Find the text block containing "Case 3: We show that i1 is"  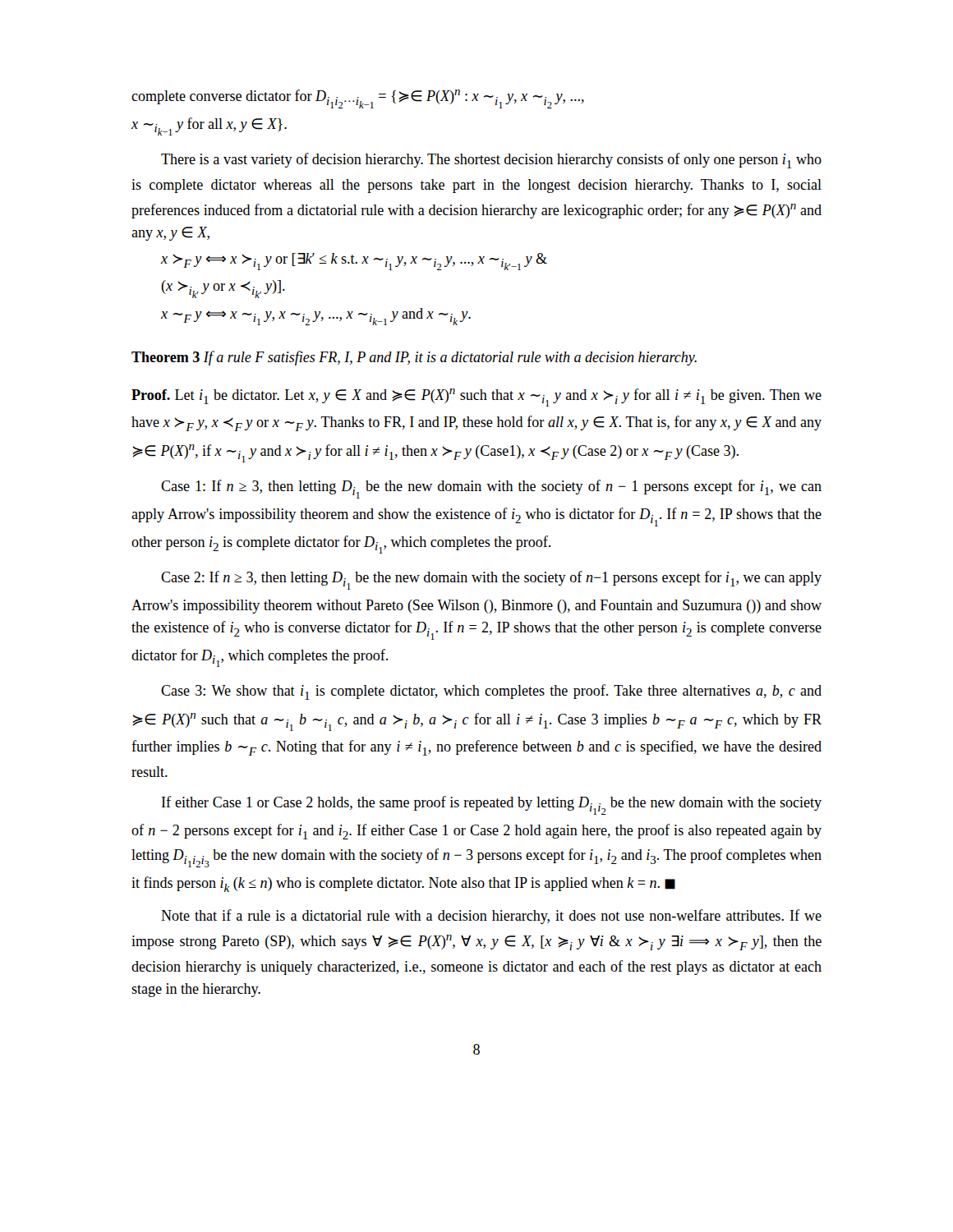click(x=476, y=732)
